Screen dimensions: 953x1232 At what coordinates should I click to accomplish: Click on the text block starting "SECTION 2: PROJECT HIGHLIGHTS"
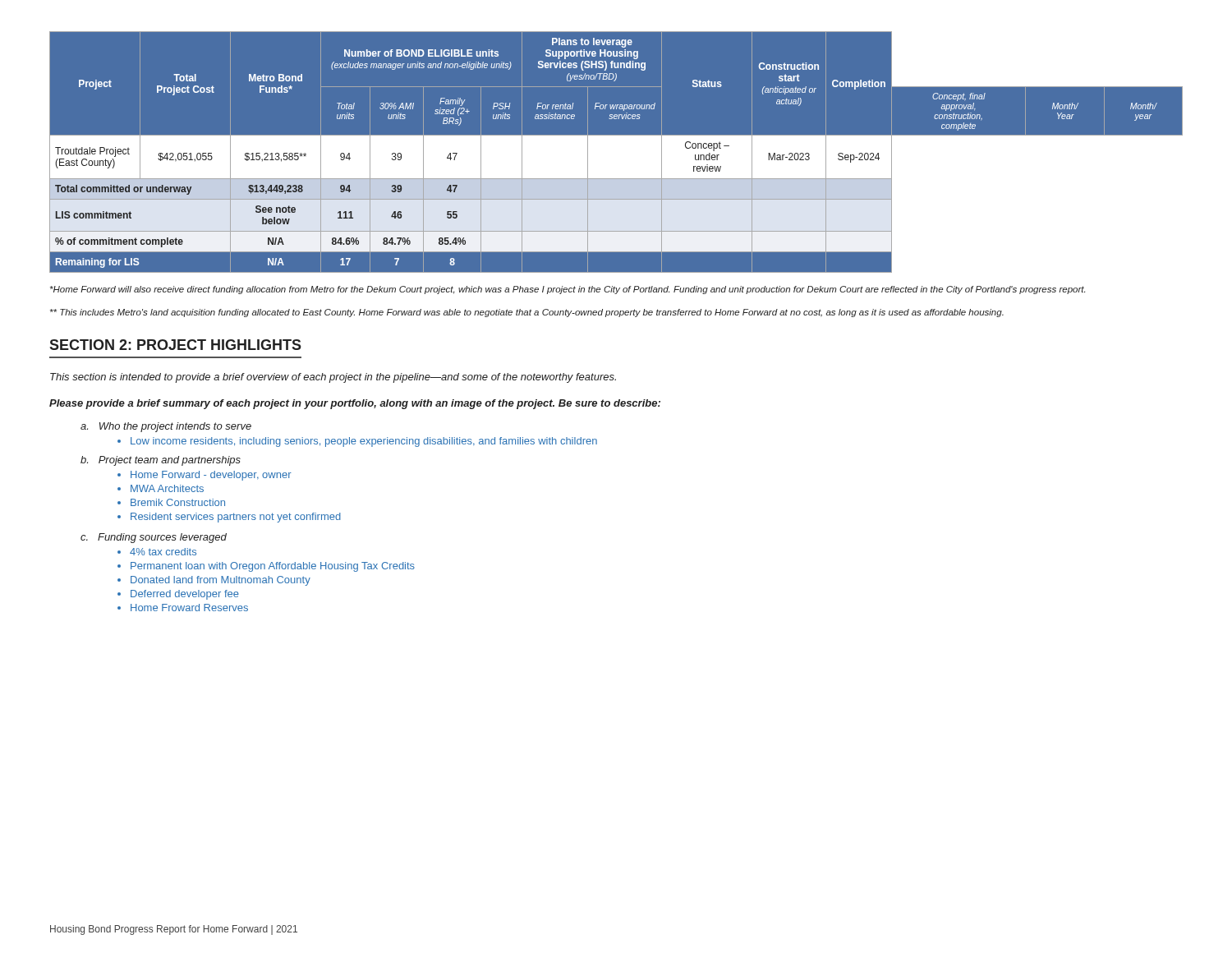(175, 347)
